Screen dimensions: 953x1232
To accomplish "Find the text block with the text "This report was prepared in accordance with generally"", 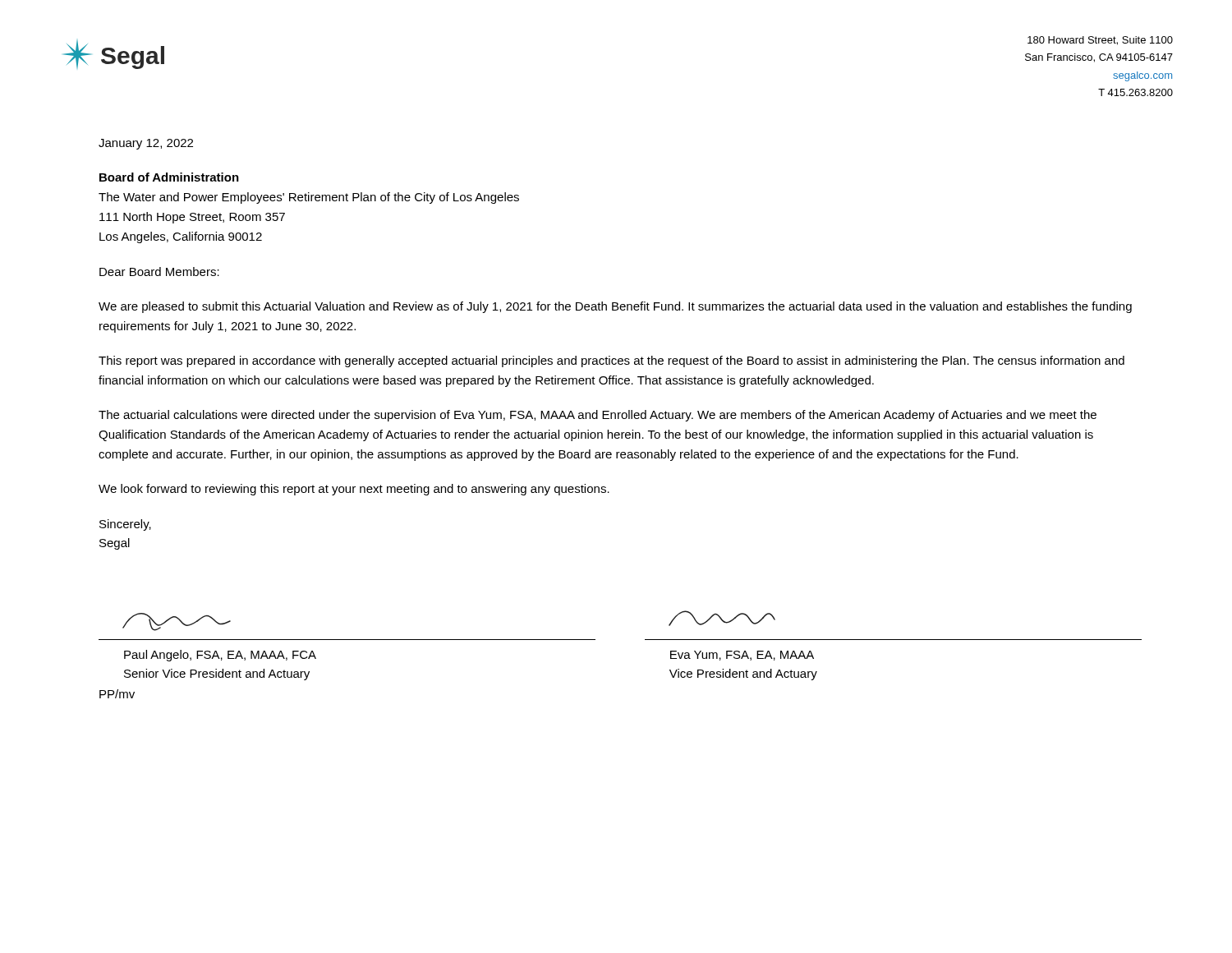I will coord(612,370).
